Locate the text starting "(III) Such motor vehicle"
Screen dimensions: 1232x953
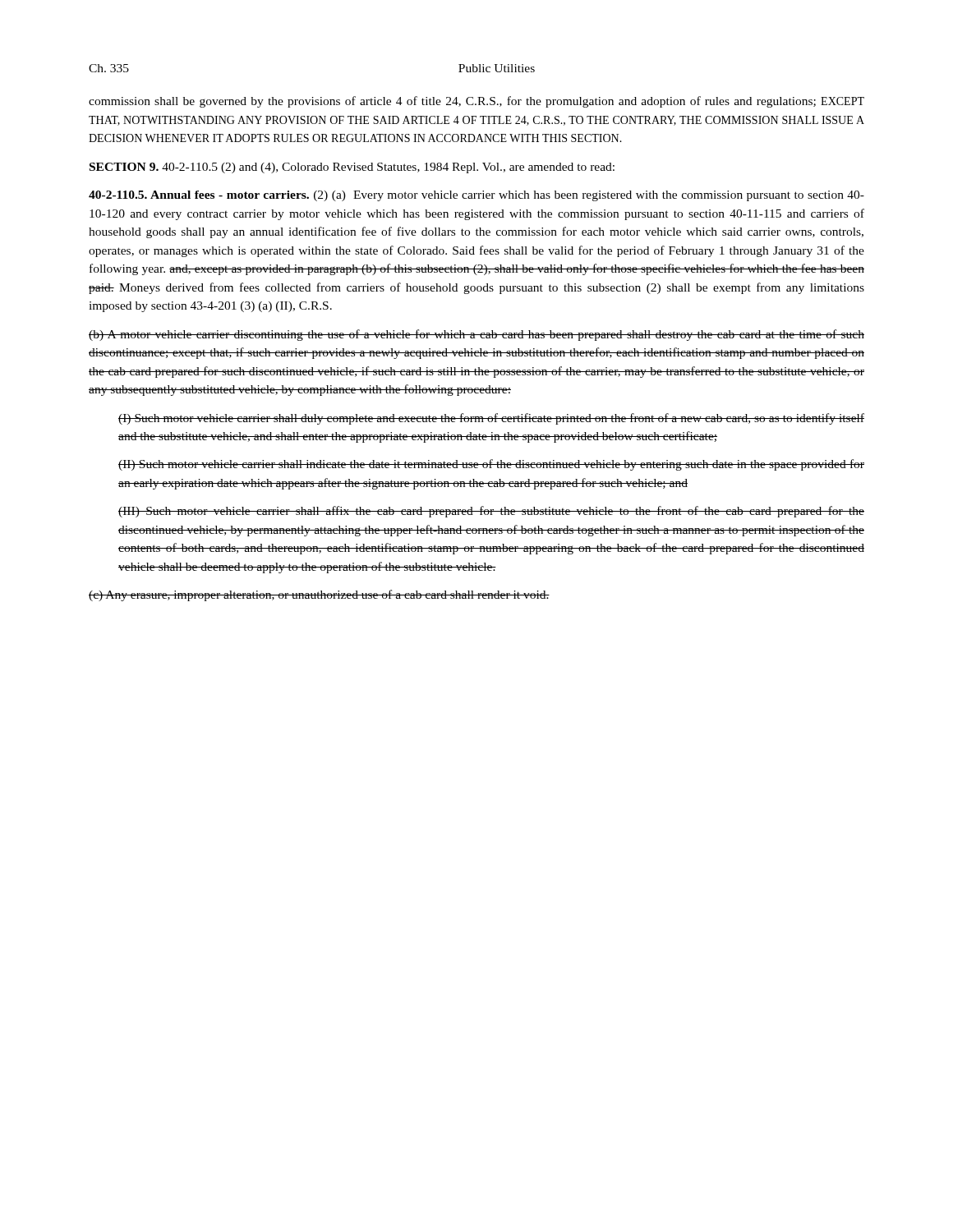pyautogui.click(x=491, y=539)
